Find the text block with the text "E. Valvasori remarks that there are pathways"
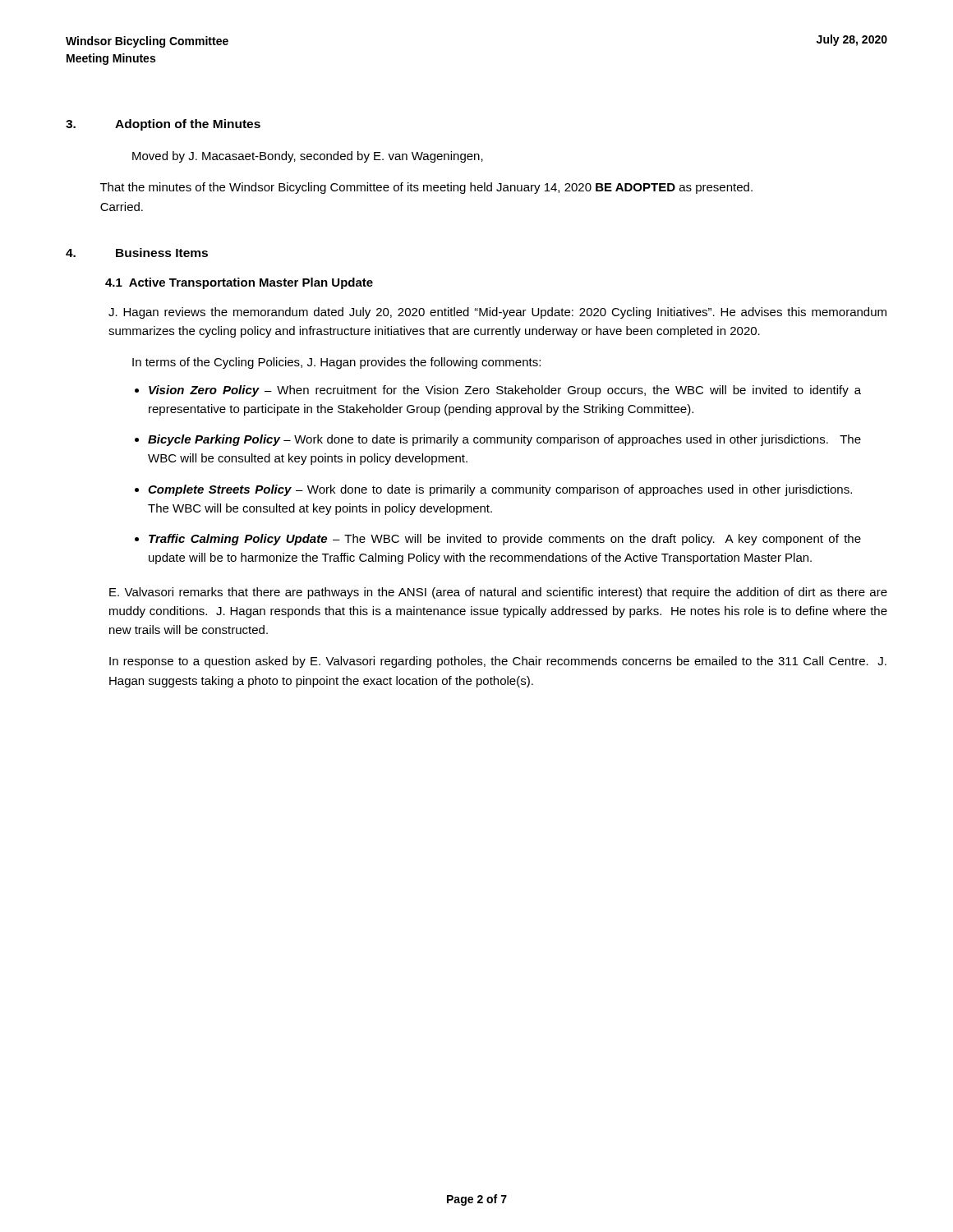 tap(498, 611)
